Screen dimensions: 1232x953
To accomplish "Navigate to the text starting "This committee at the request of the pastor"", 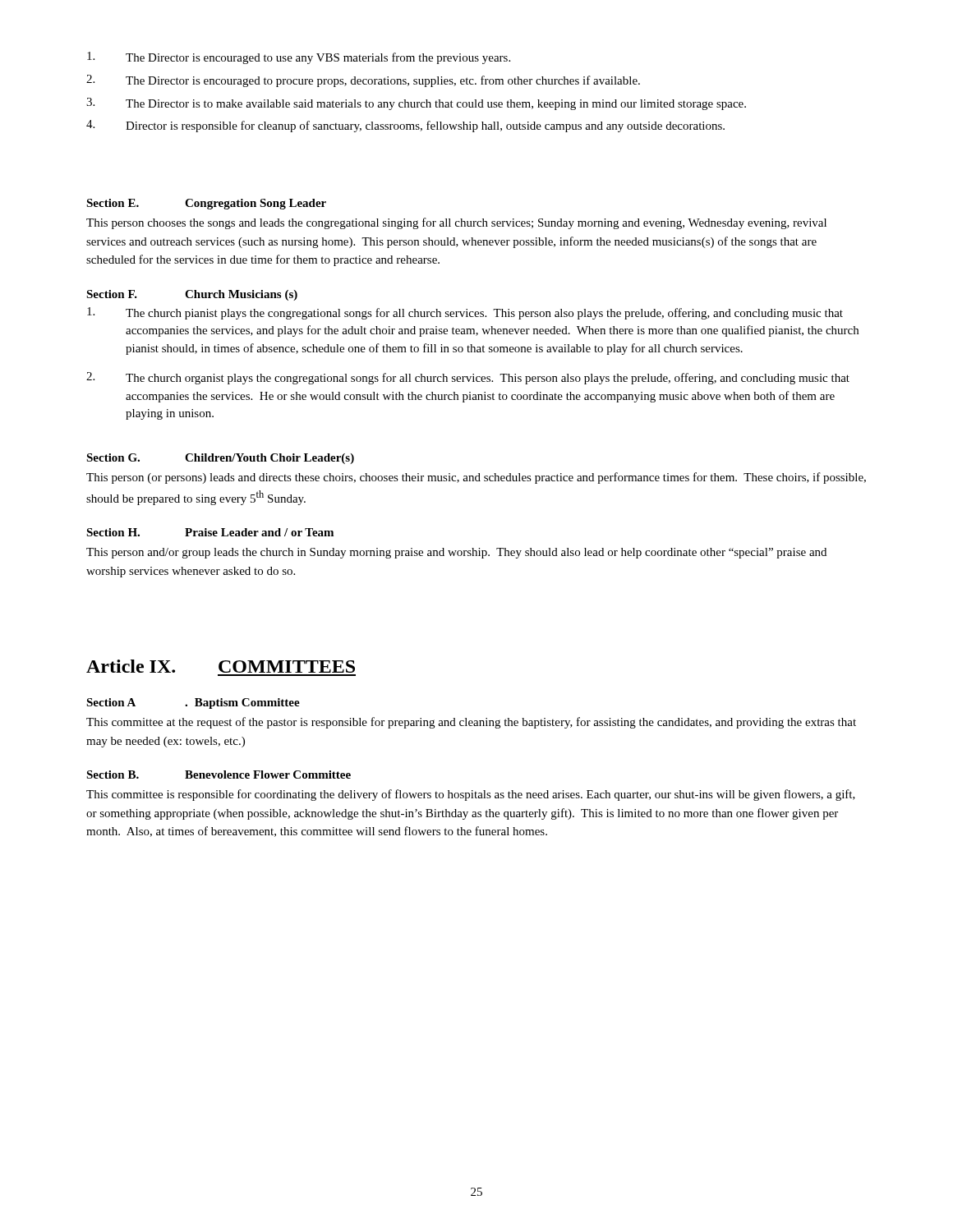I will coord(471,731).
